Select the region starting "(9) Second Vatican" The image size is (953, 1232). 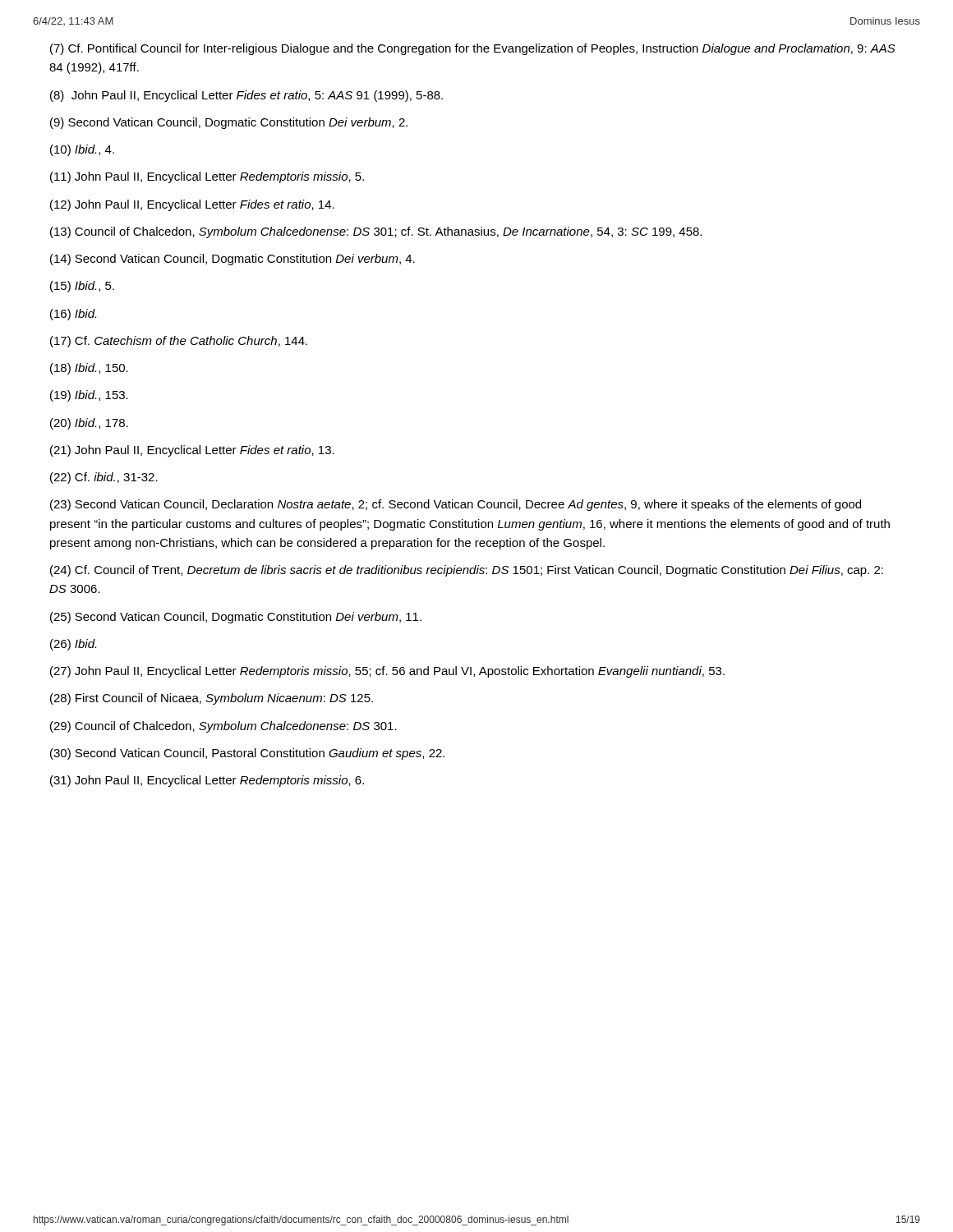[229, 122]
